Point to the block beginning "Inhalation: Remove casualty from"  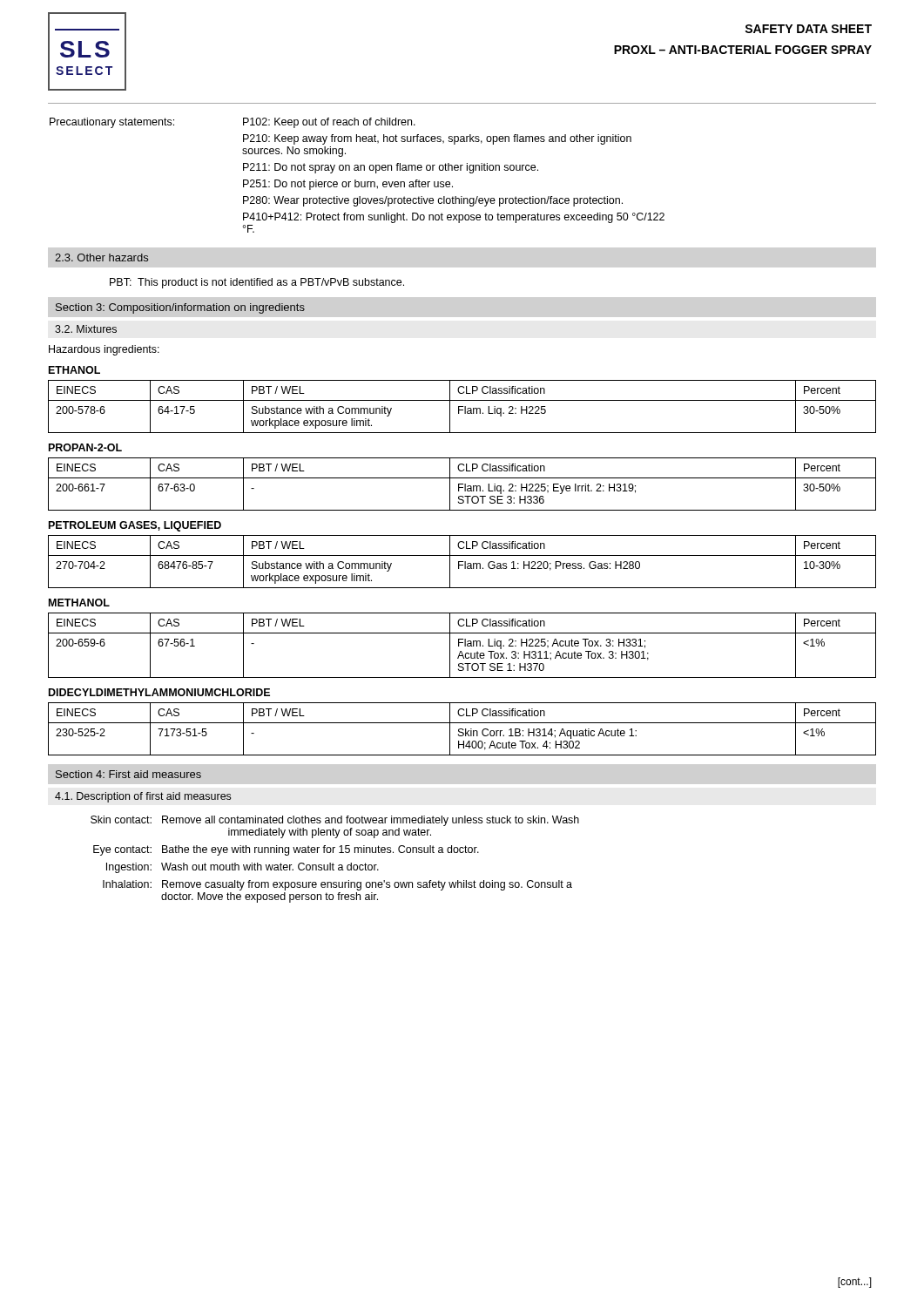(310, 891)
